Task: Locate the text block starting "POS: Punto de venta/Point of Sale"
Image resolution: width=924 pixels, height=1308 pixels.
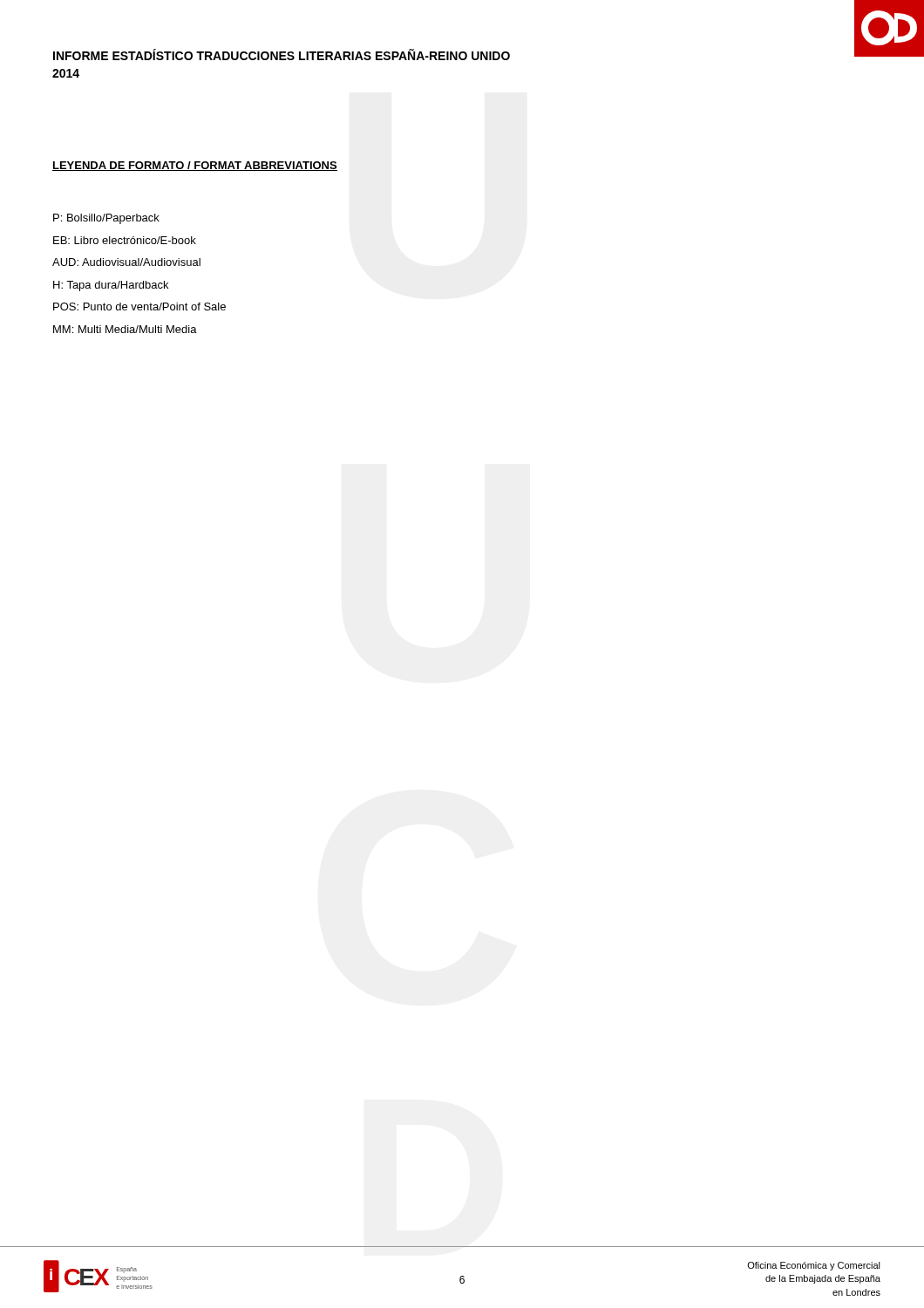Action: 139,306
